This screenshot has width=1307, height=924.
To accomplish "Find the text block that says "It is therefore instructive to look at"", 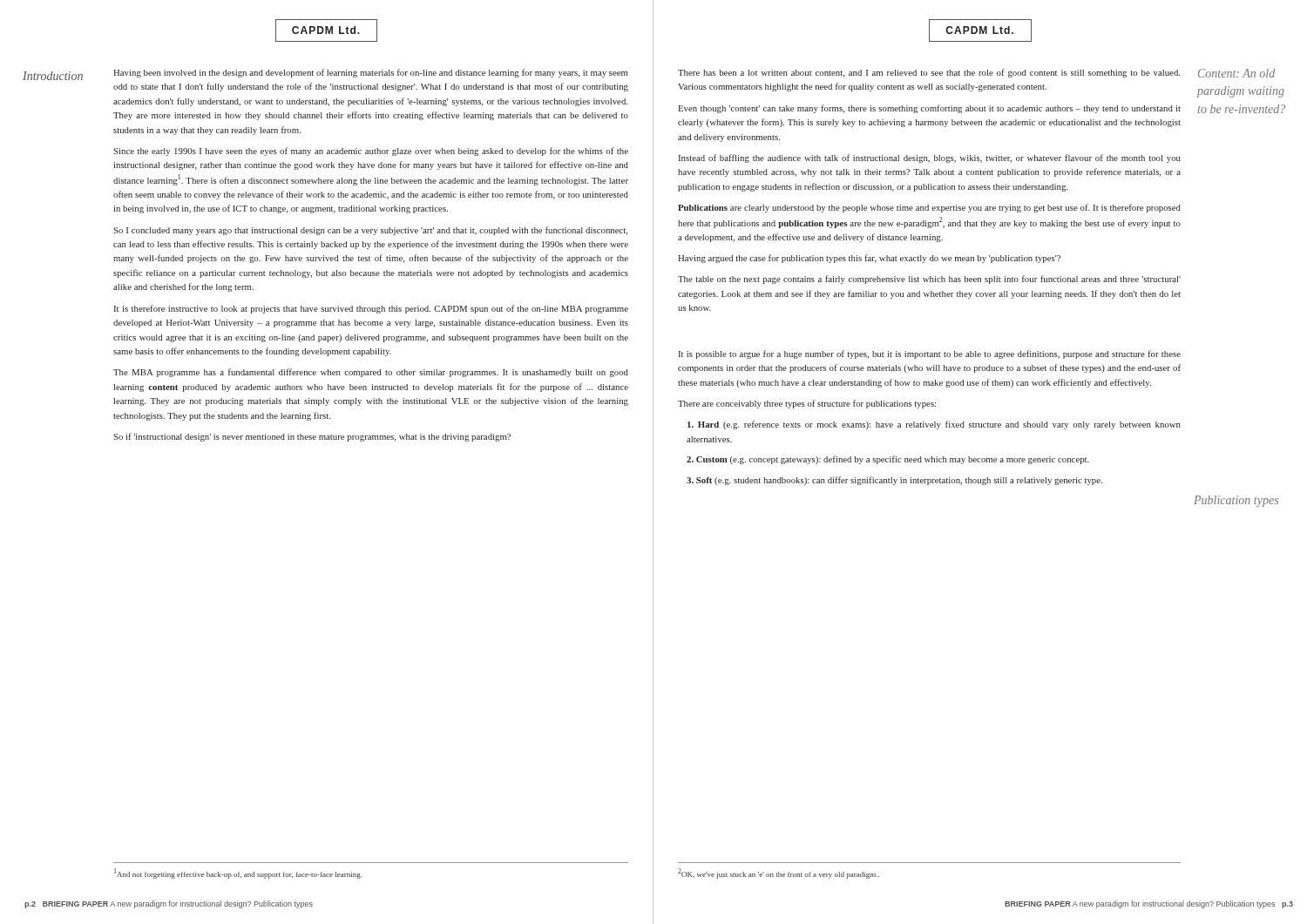I will click(371, 329).
